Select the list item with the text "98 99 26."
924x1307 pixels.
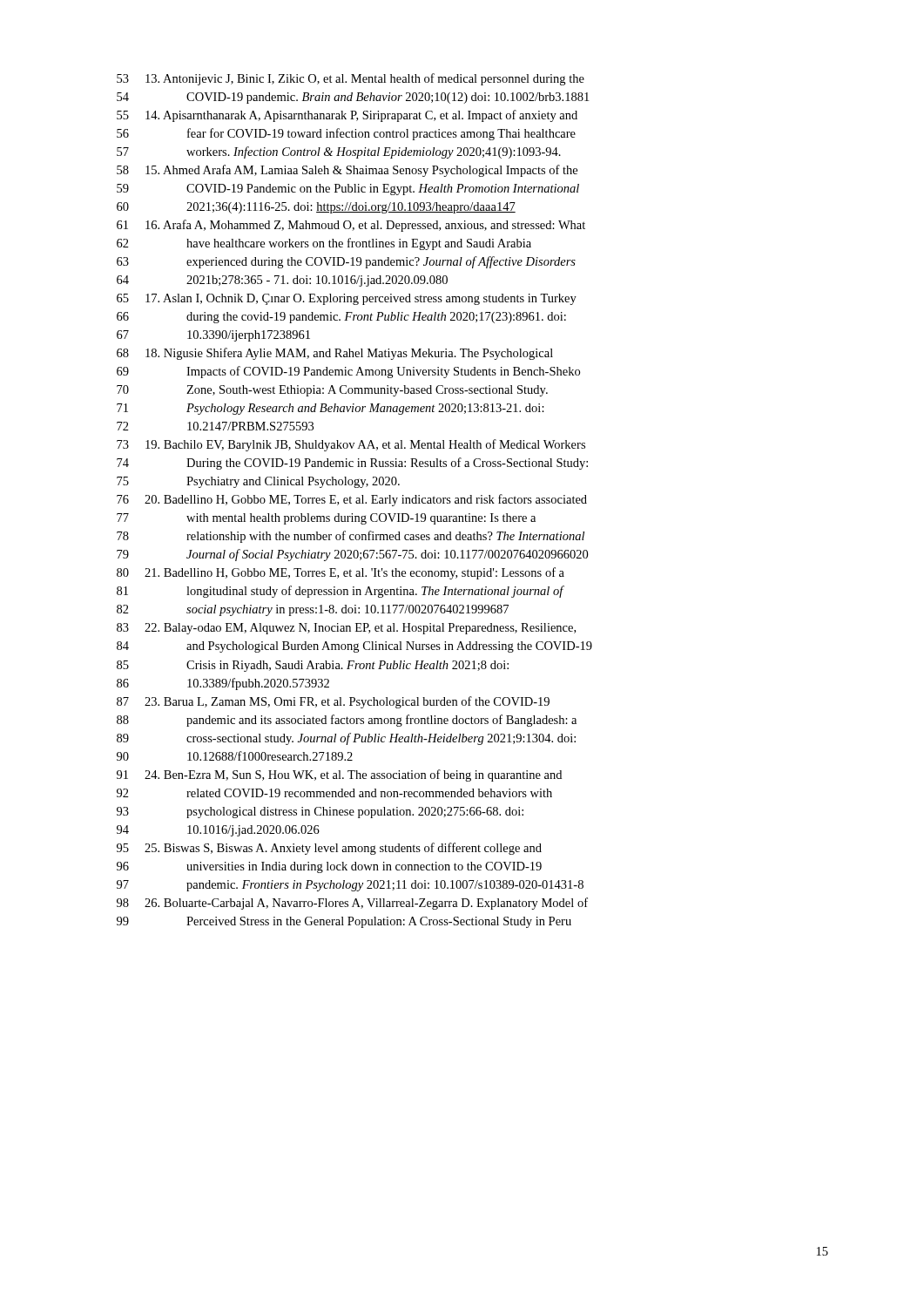pyautogui.click(x=462, y=912)
